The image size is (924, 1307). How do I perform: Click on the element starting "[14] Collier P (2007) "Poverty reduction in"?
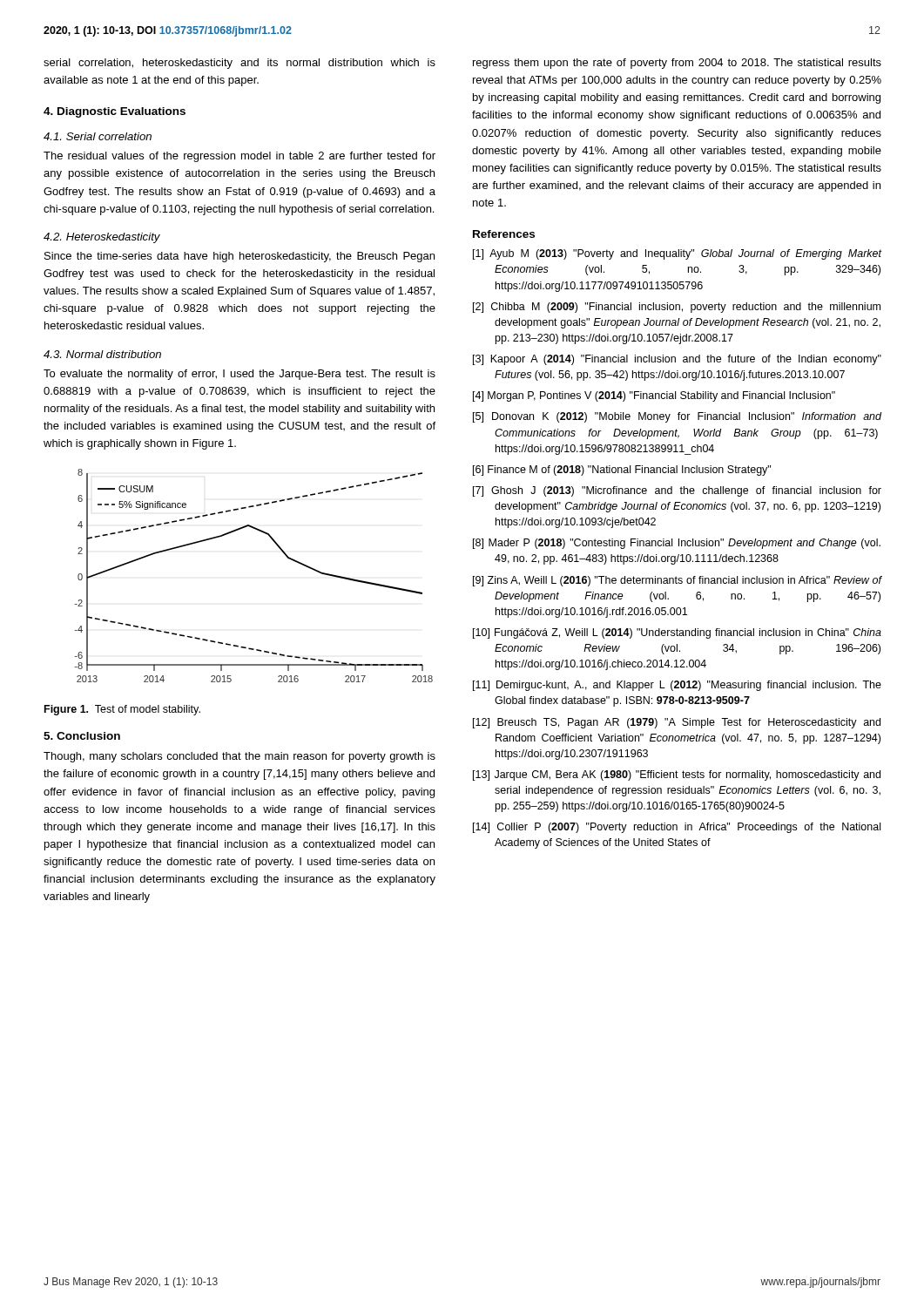[677, 835]
